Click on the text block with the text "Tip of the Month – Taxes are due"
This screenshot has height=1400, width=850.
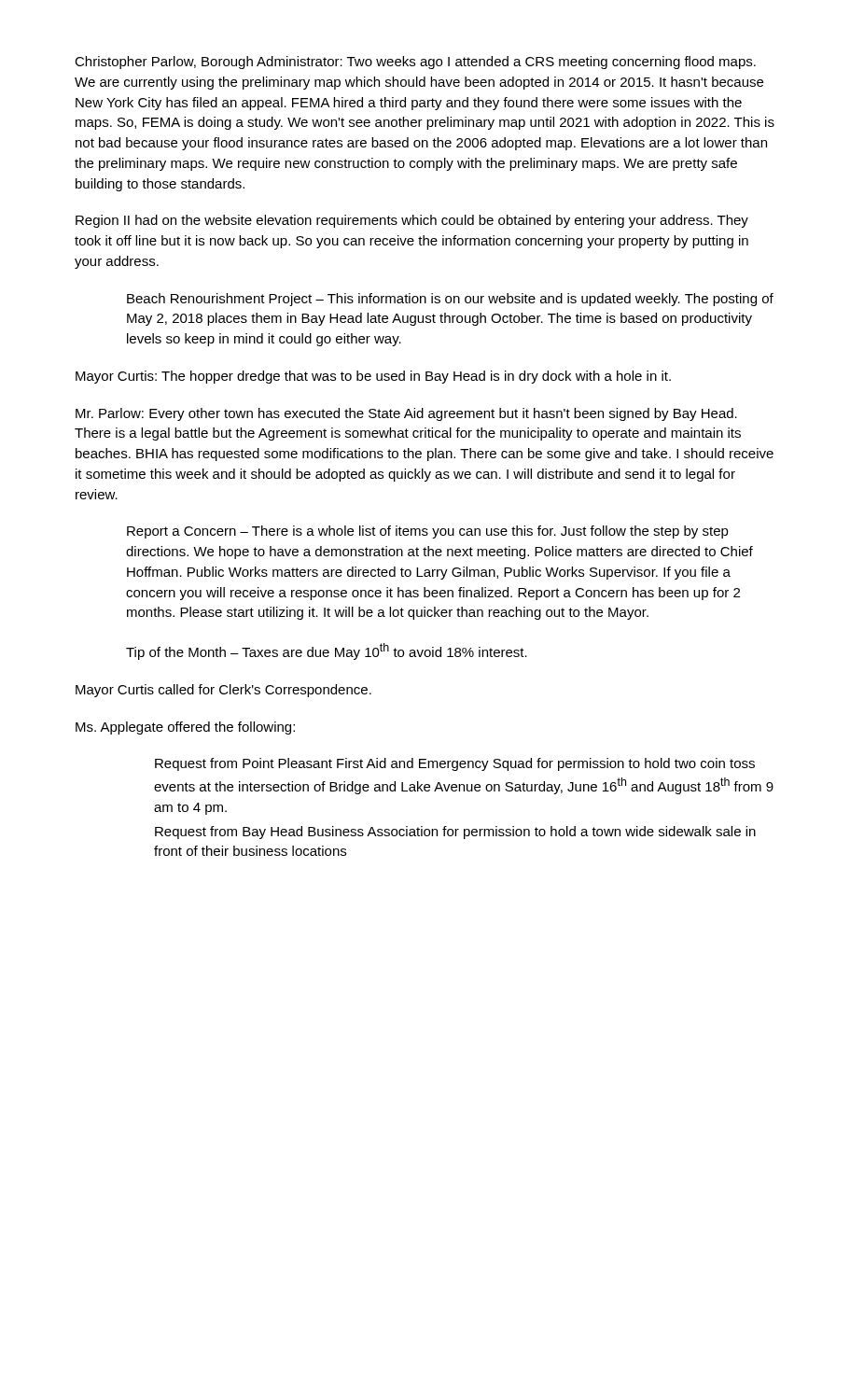pos(327,651)
